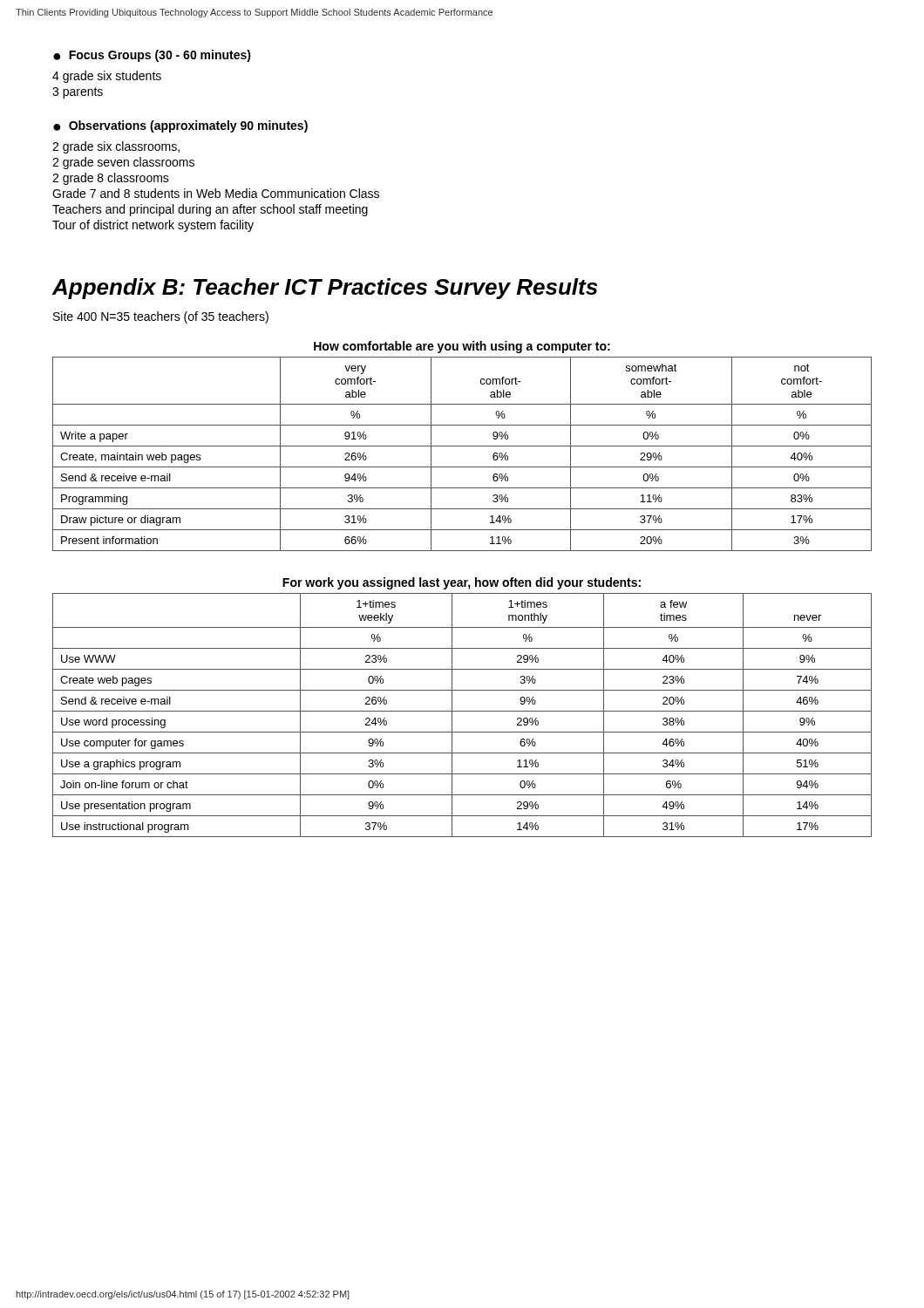Click on the caption that reads "How comfortable are you with"
The image size is (924, 1308).
(x=462, y=346)
